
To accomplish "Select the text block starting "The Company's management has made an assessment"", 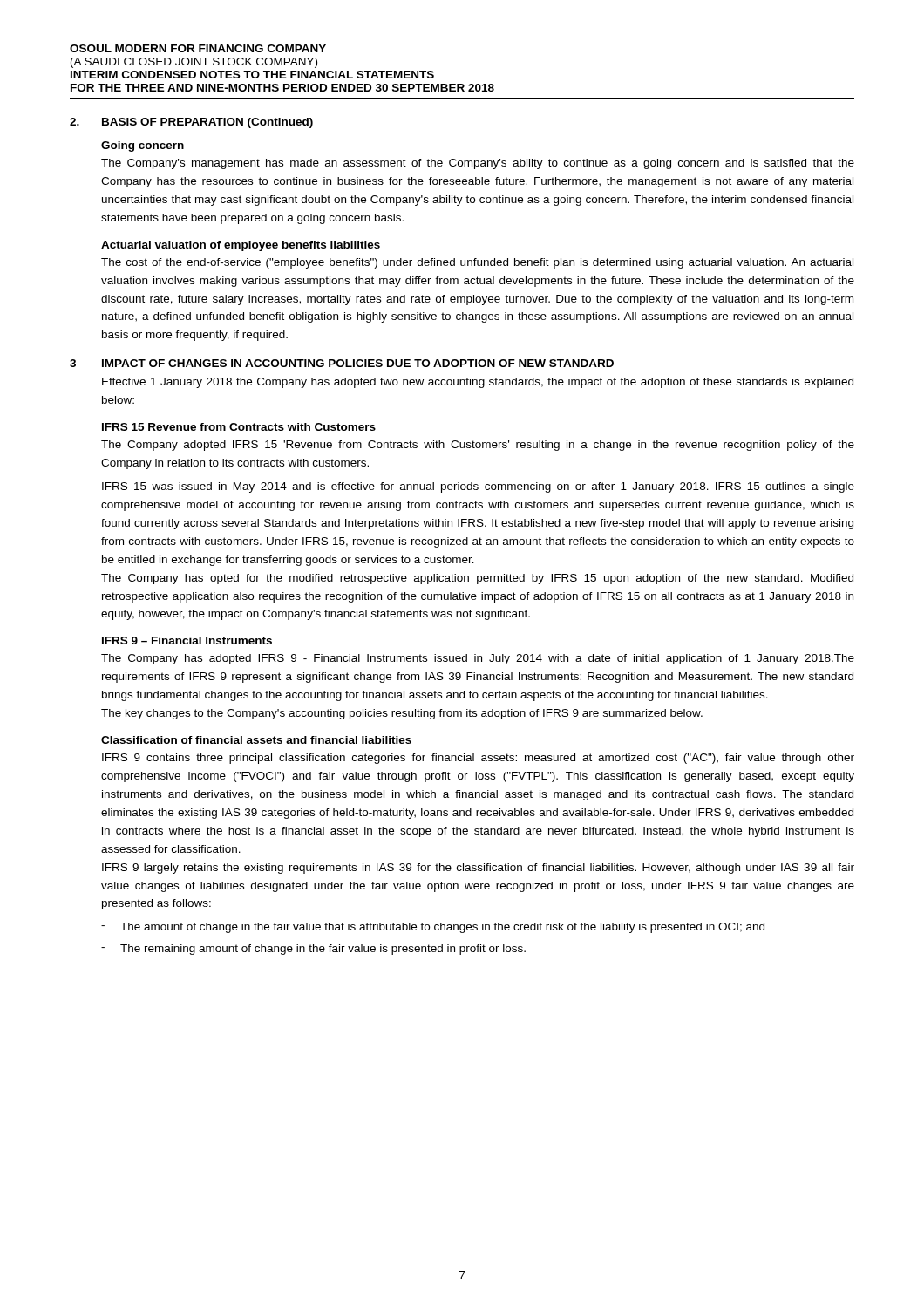I will 478,190.
